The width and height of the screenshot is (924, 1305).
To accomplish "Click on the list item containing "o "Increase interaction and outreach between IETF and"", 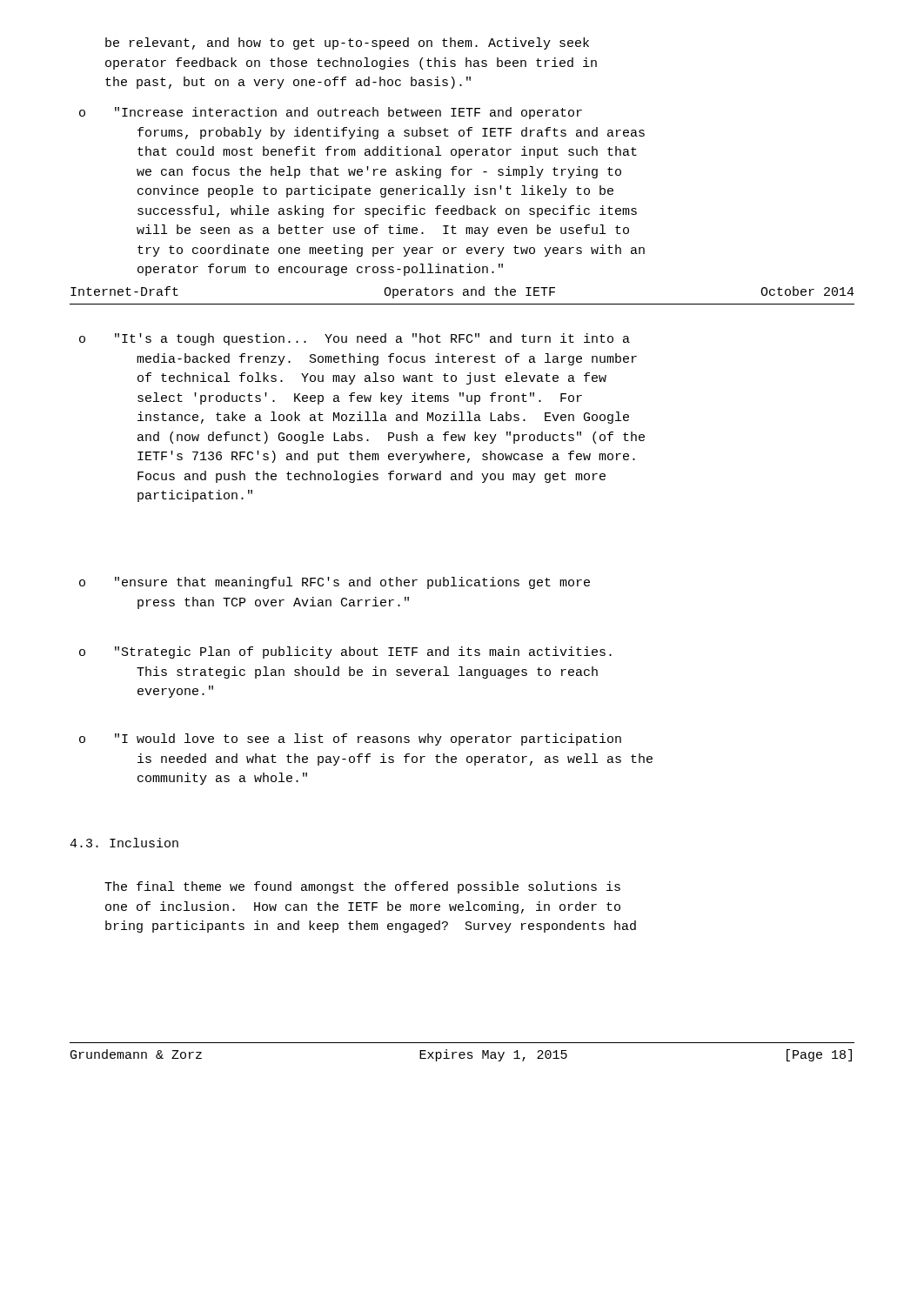I will point(358,192).
